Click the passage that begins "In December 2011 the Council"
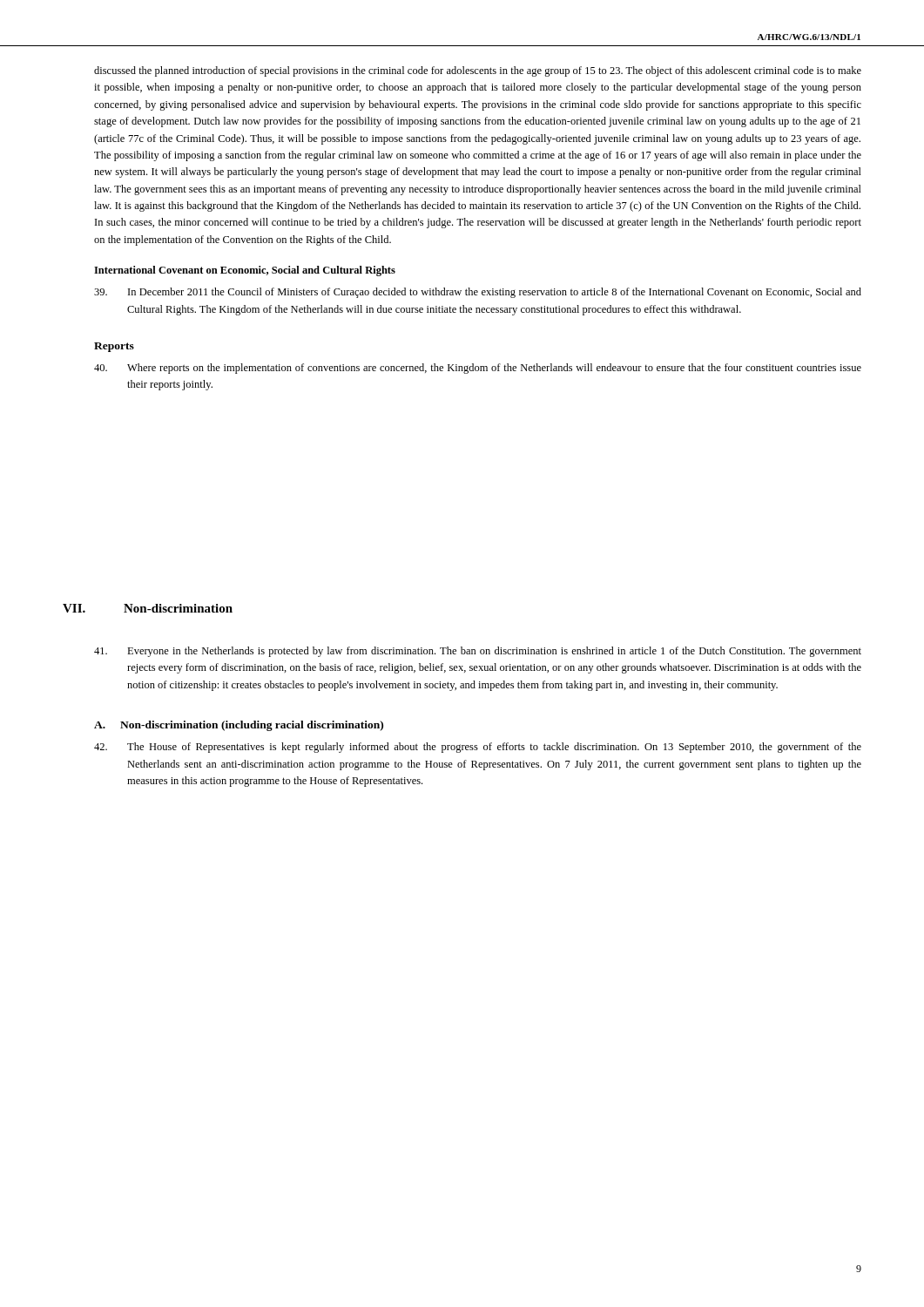 click(478, 301)
